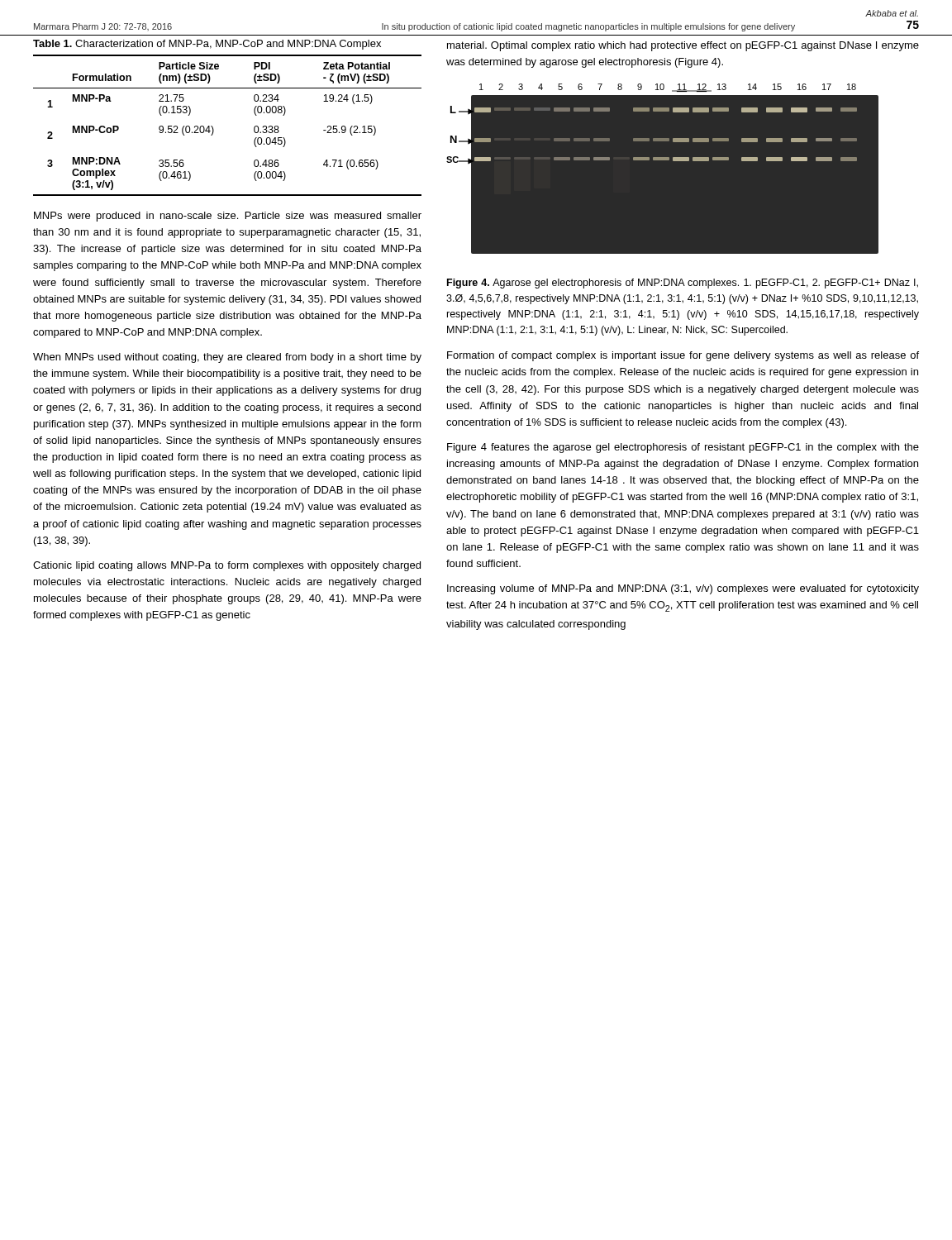Click on the text block with the text "Formation of compact complex is important"
The height and width of the screenshot is (1240, 952).
point(683,389)
